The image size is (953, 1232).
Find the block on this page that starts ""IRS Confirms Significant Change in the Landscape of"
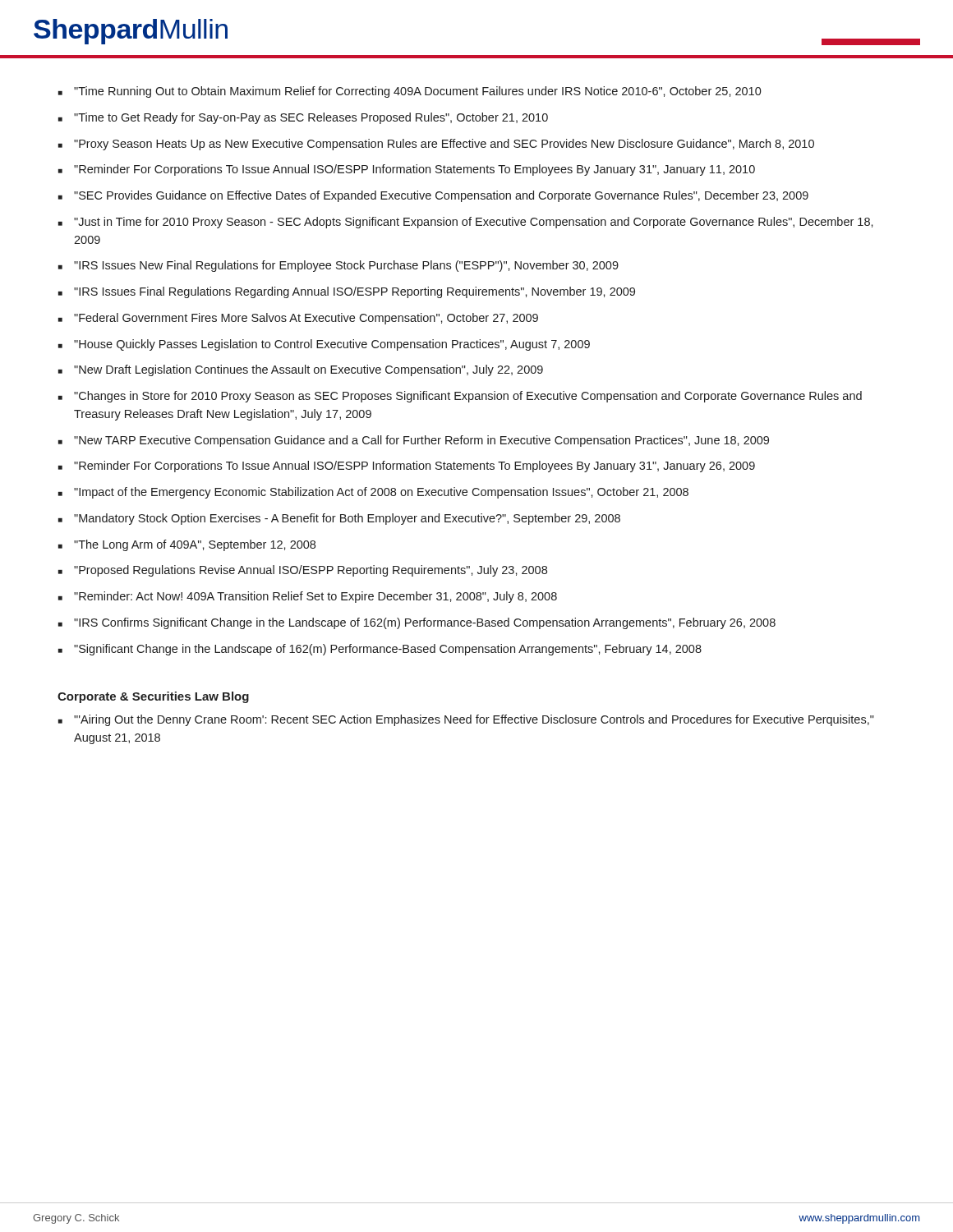(425, 622)
